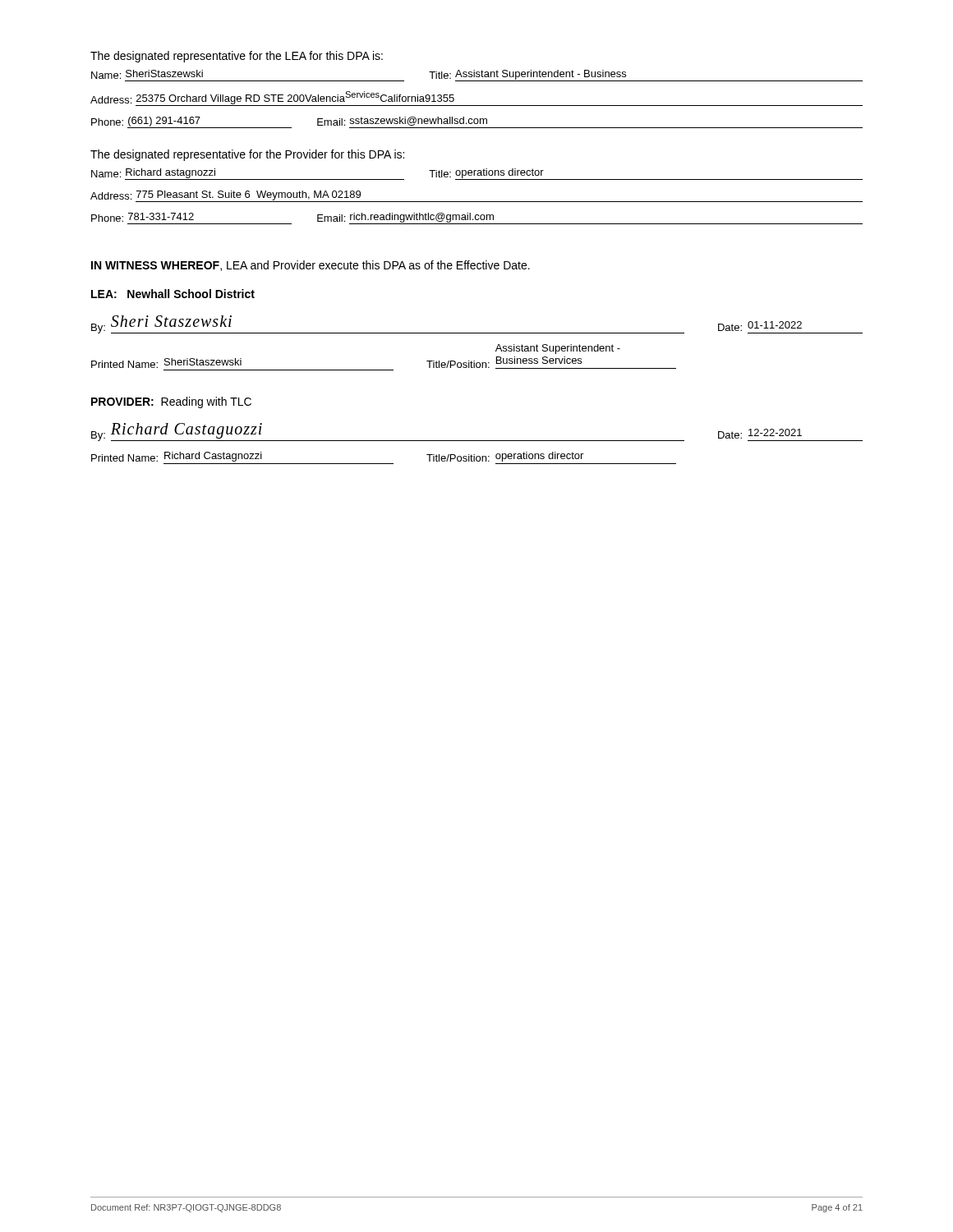953x1232 pixels.
Task: Point to "Address: 25375 Orchard Village RD STE 200ValenciaServicesCalifornia91355"
Action: tap(476, 98)
